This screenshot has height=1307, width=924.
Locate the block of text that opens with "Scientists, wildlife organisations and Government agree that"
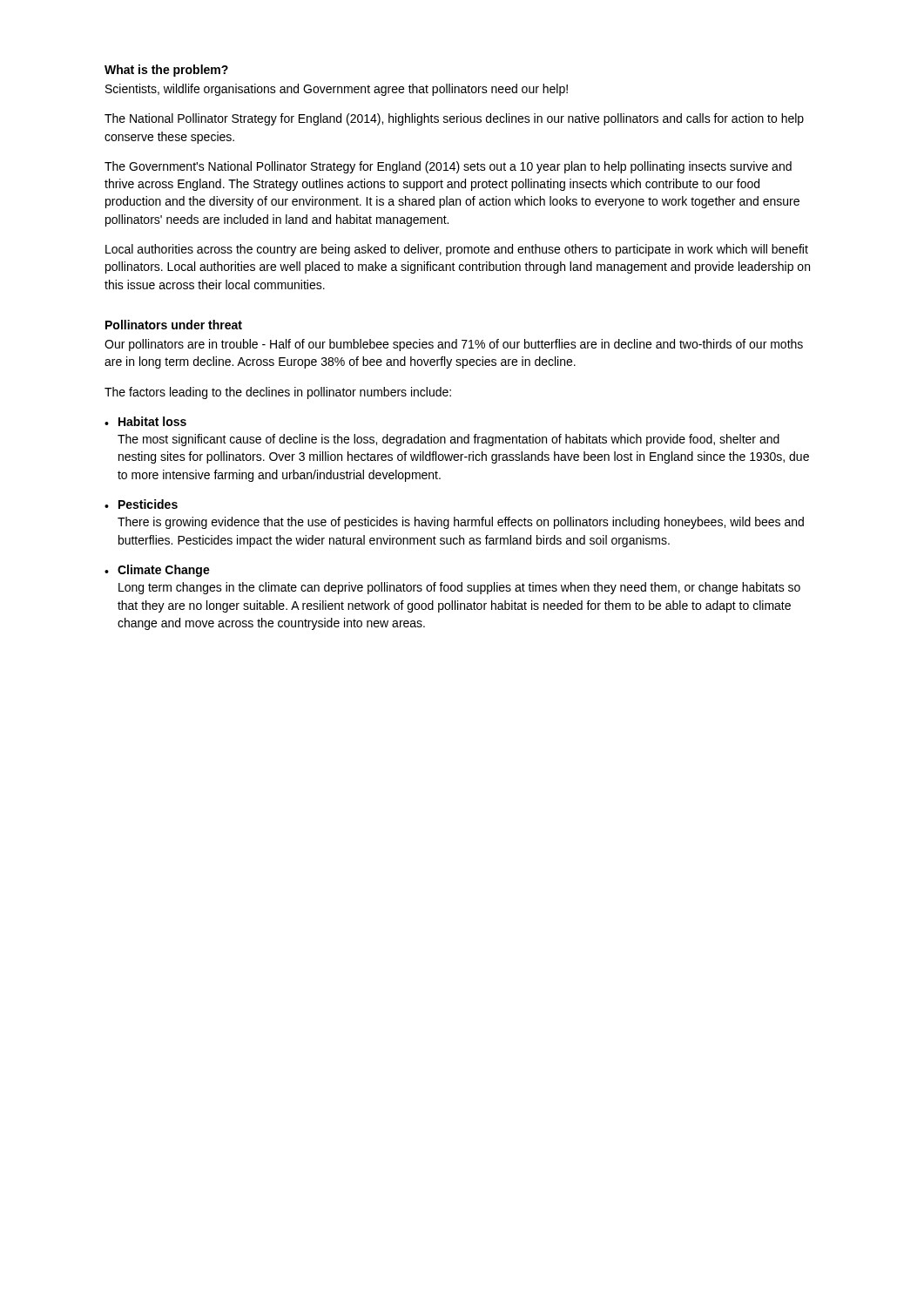337,89
